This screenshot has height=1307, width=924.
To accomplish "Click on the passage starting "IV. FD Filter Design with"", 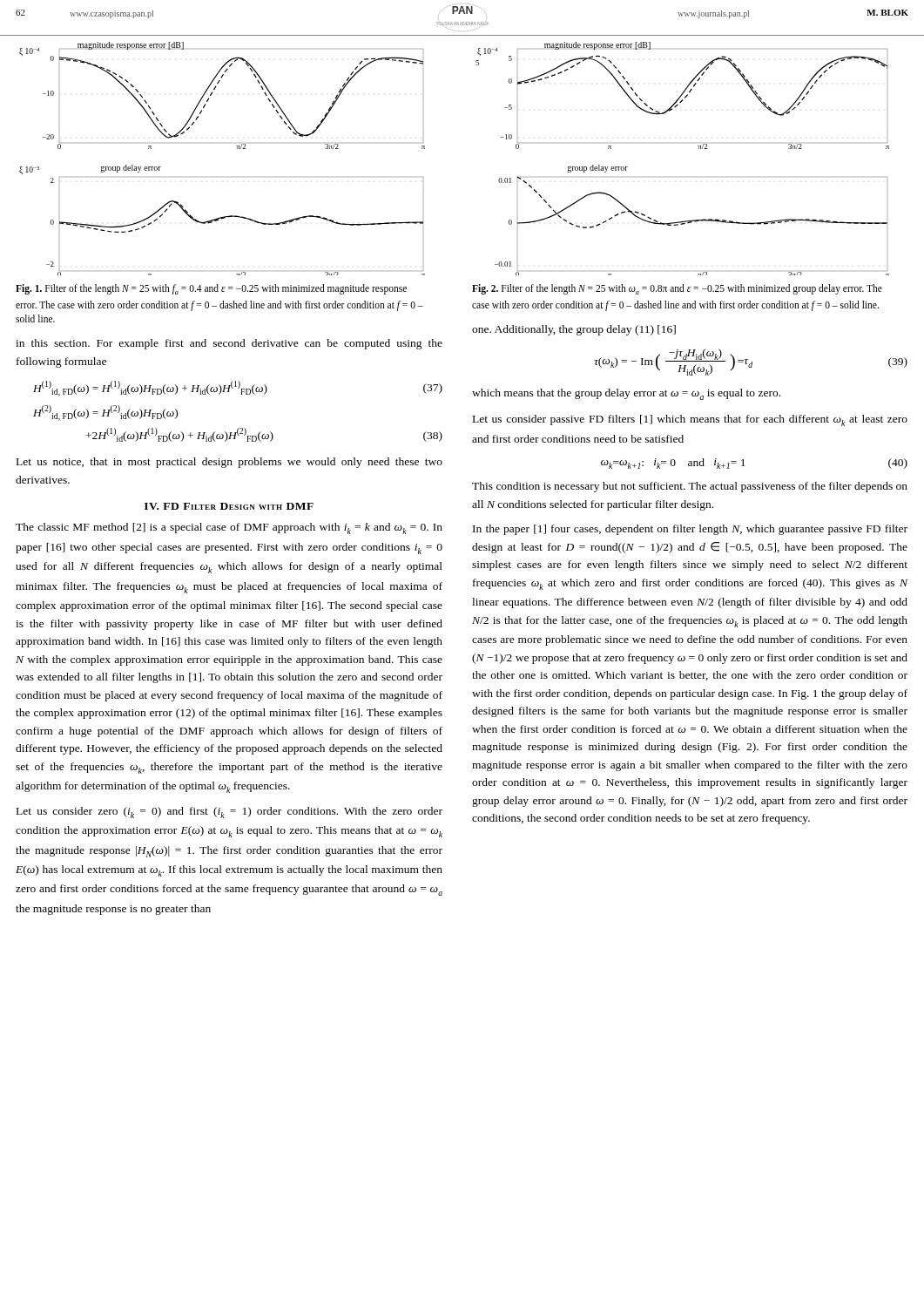I will coord(229,506).
